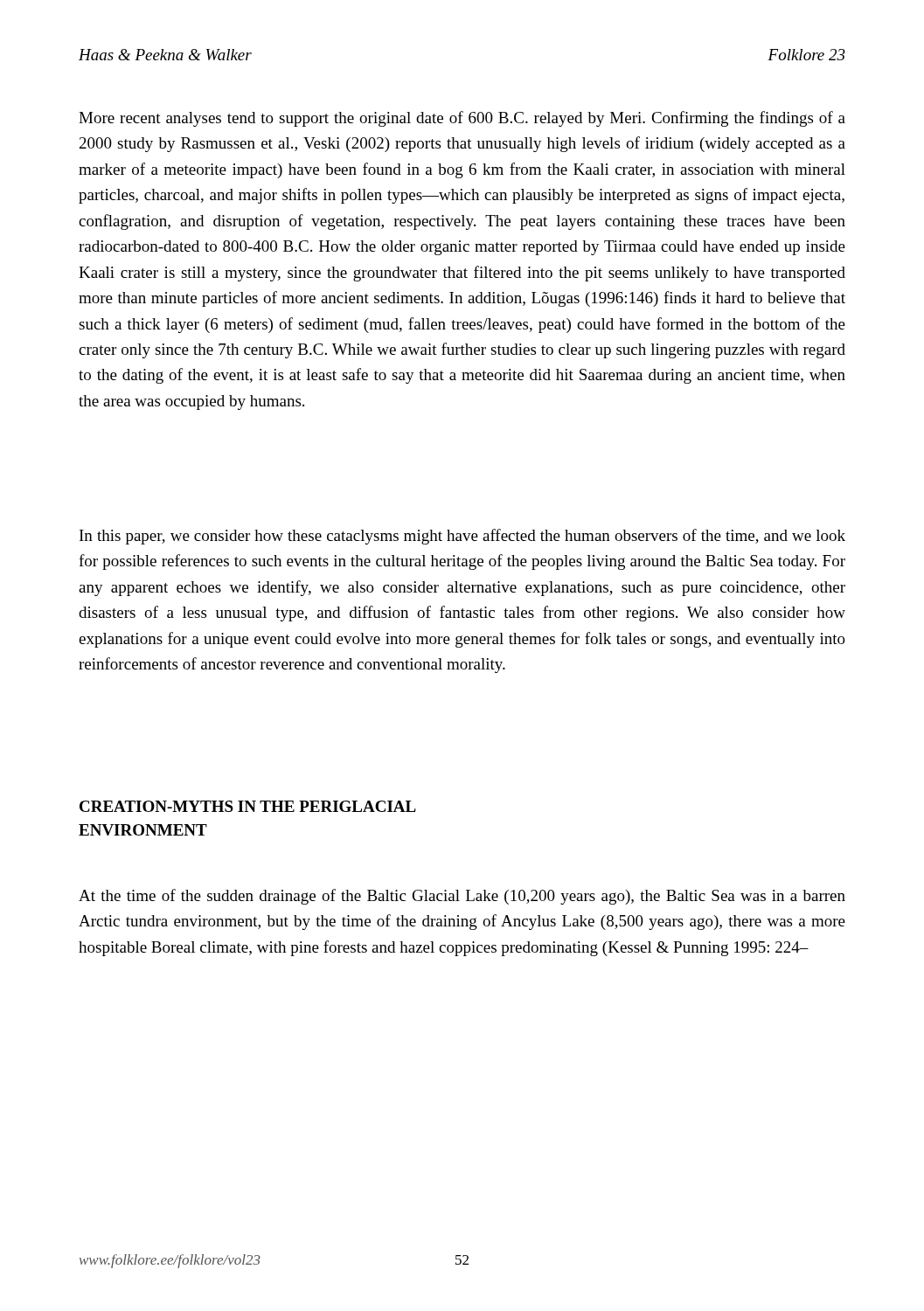Select the text block starting "In this paper, we consider how these cataclysms"
This screenshot has width=924, height=1311.
[x=462, y=600]
